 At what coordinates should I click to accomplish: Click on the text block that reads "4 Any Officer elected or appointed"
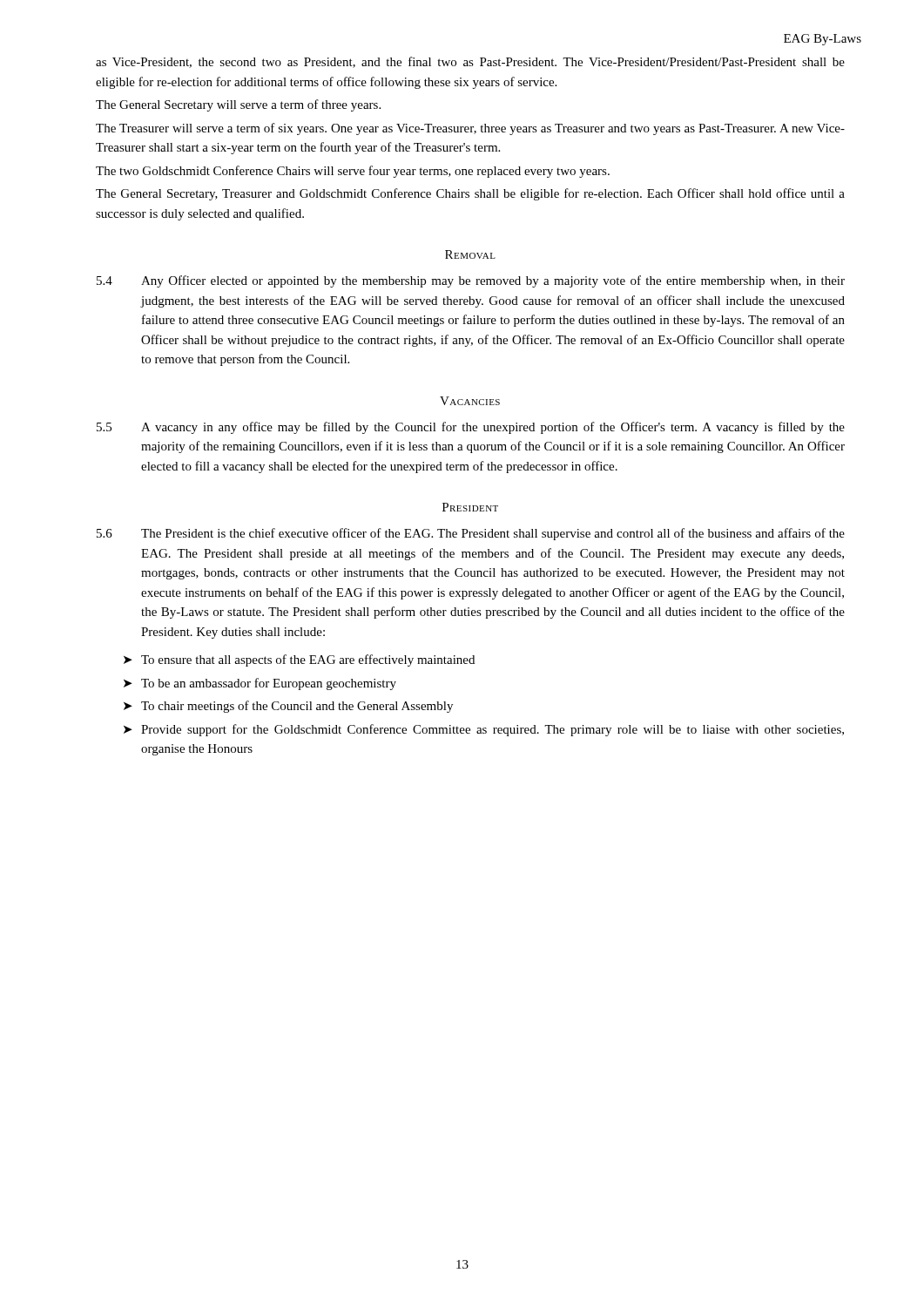[x=470, y=320]
